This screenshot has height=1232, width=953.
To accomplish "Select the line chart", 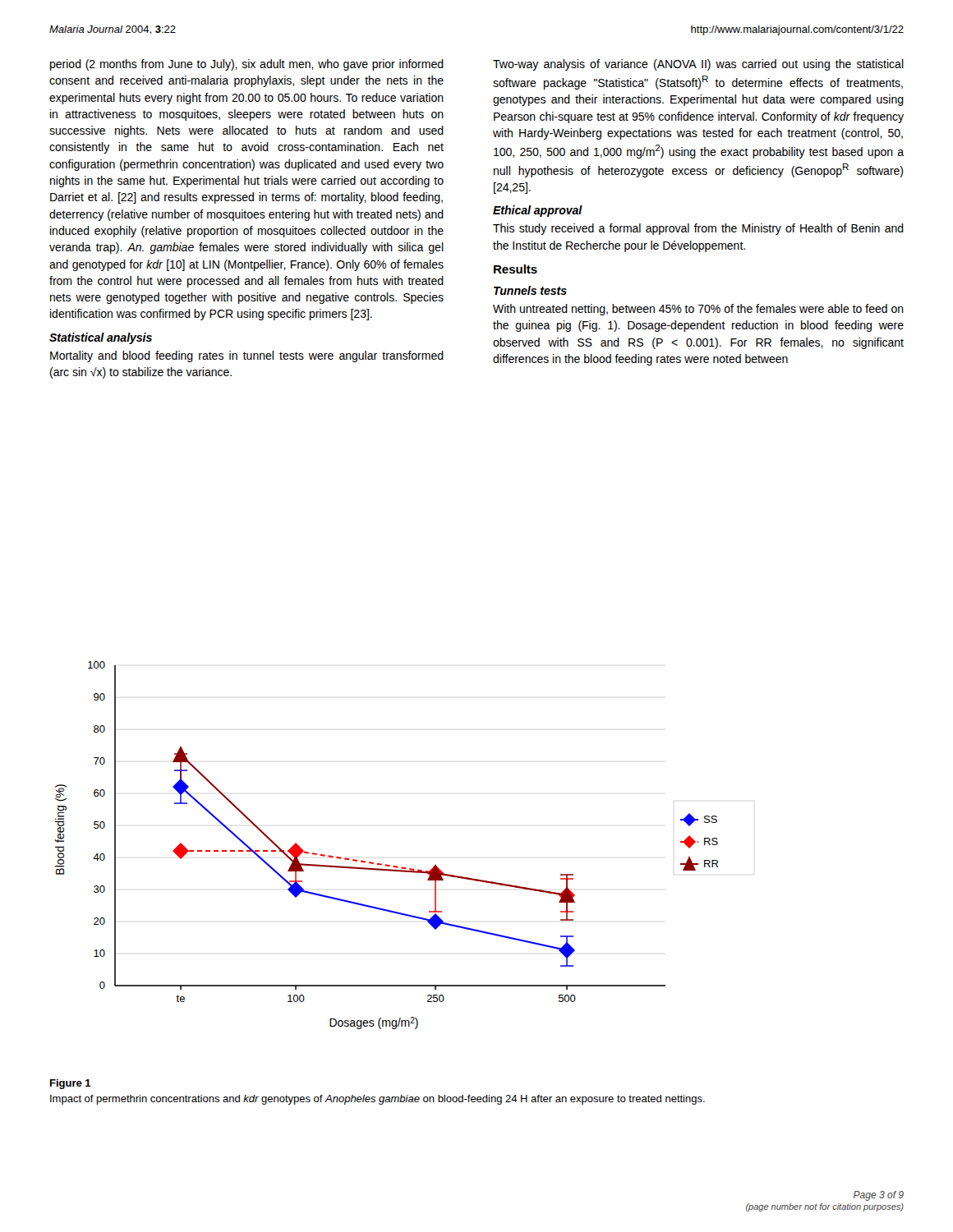I will pos(407,839).
